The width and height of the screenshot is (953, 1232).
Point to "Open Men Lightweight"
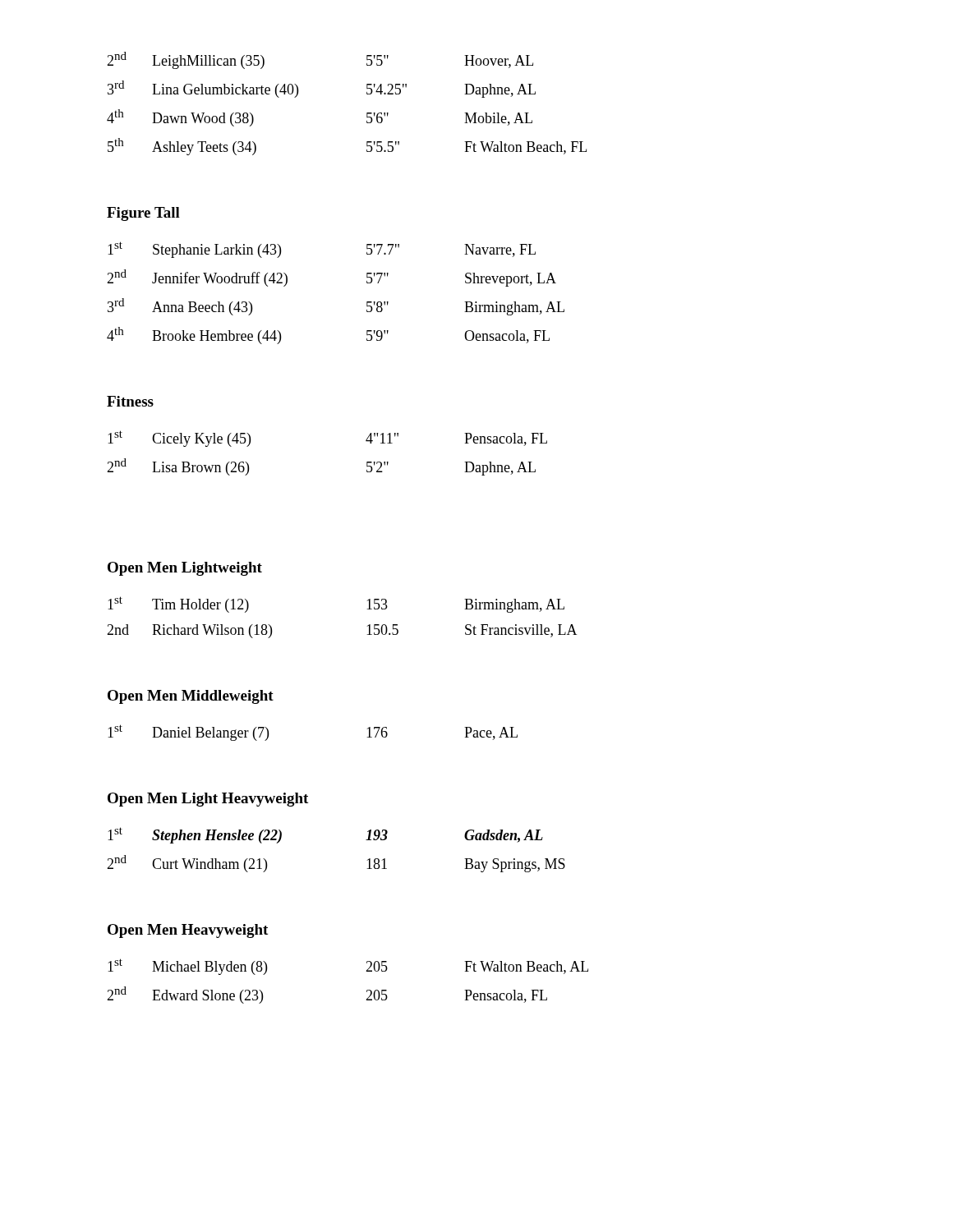point(184,567)
